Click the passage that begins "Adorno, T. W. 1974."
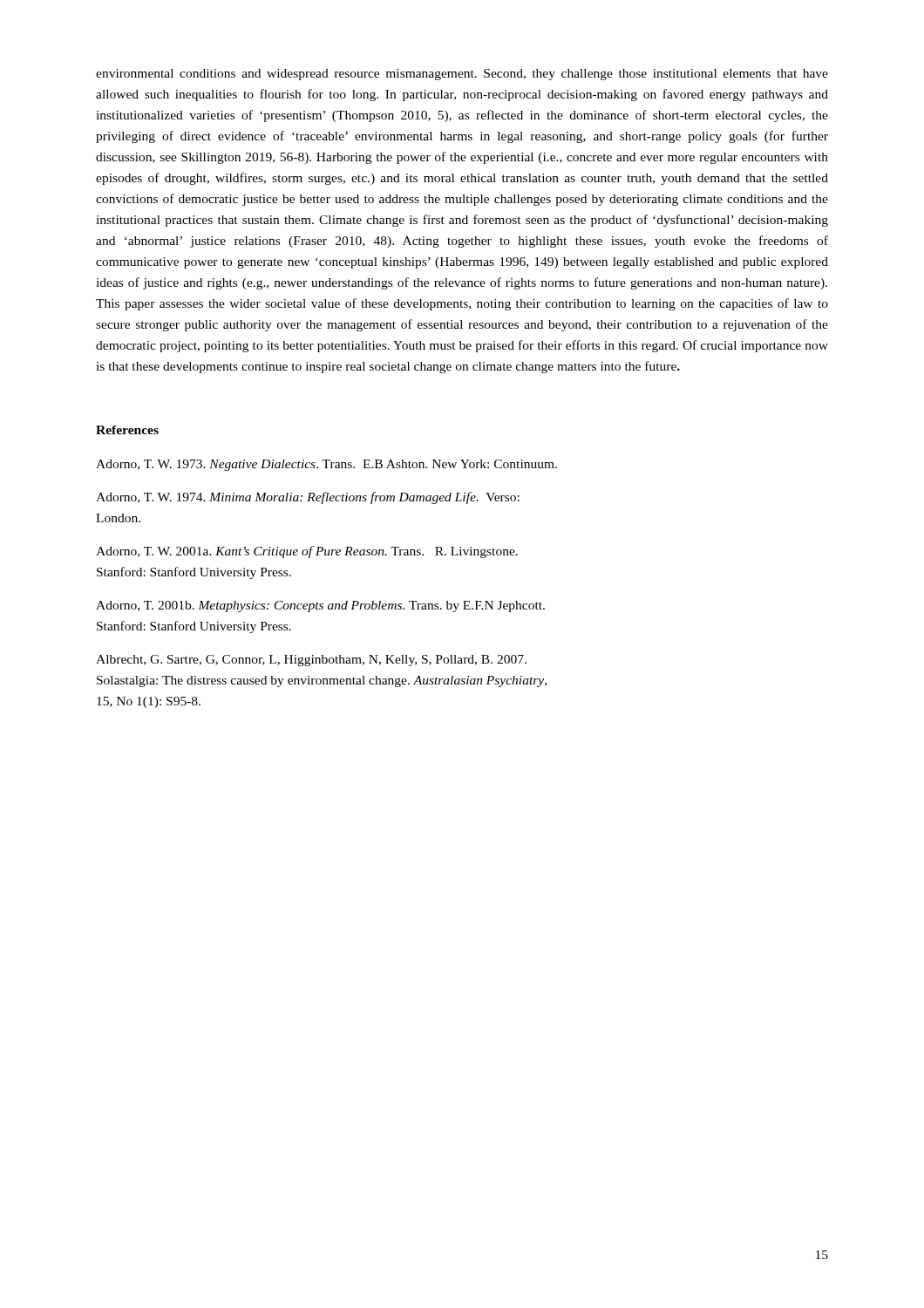 [308, 507]
